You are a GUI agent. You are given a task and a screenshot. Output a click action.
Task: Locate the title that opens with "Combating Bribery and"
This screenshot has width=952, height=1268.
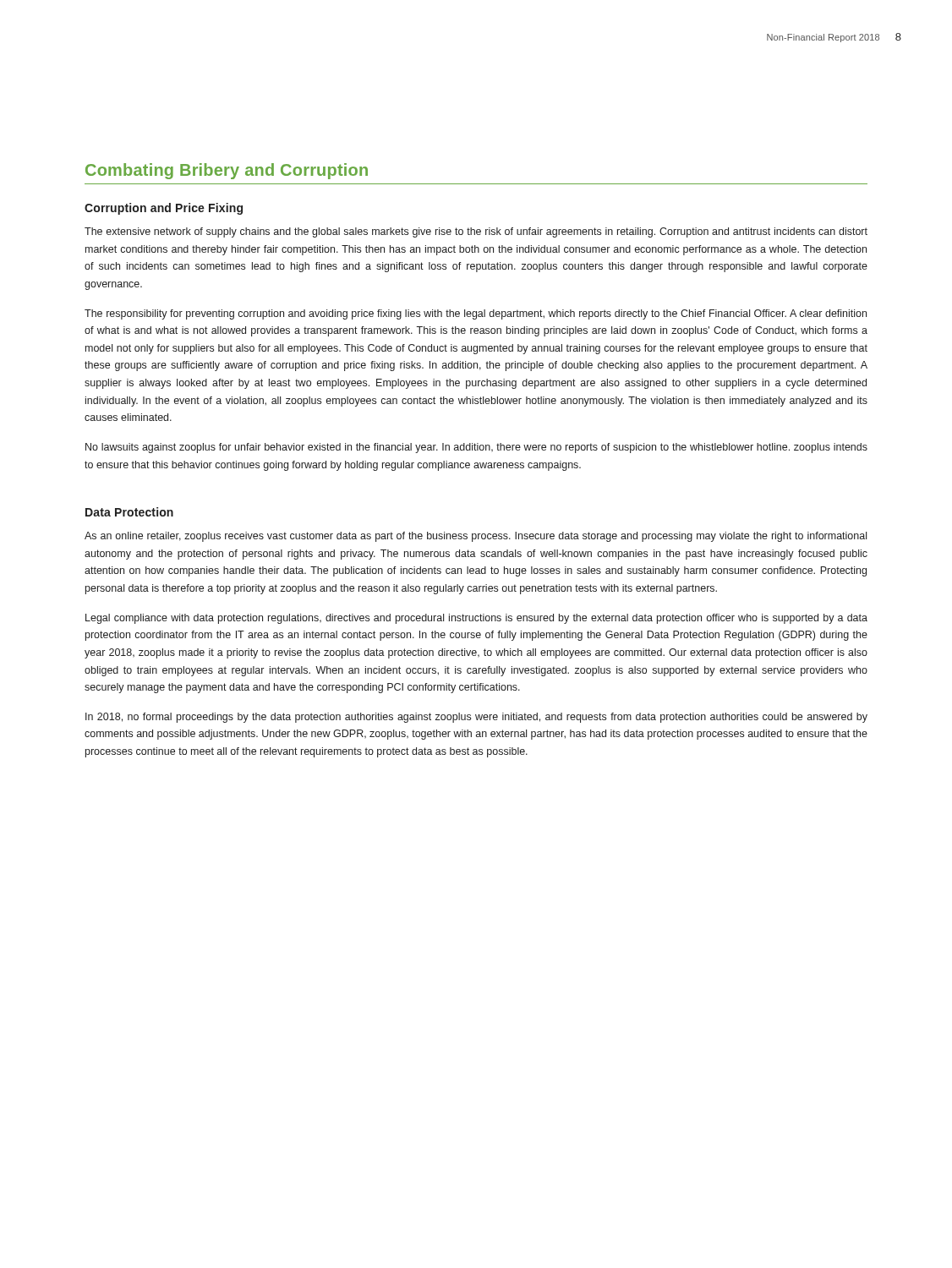[227, 170]
